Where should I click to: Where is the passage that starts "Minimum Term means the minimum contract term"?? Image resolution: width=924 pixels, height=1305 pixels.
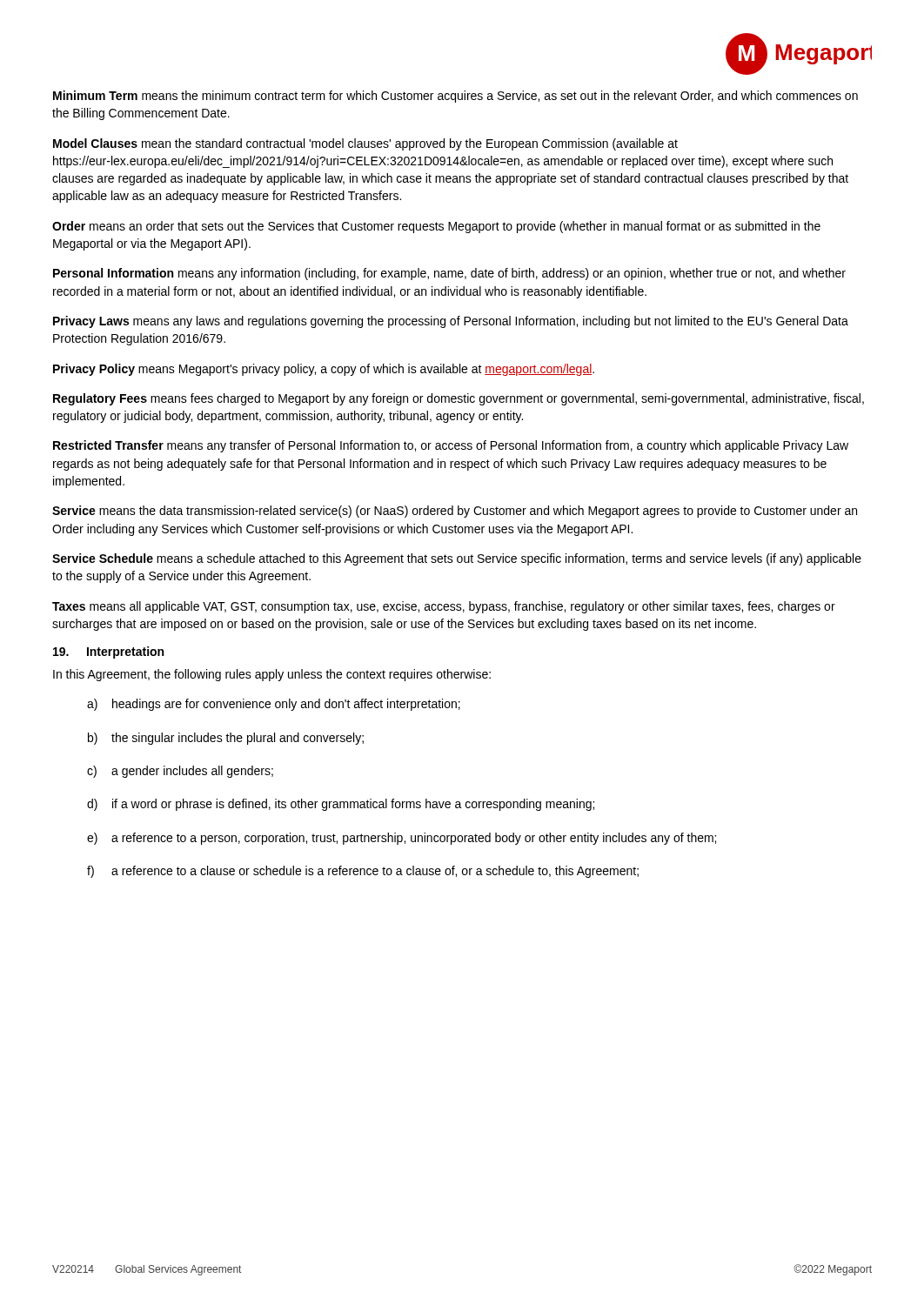455,105
